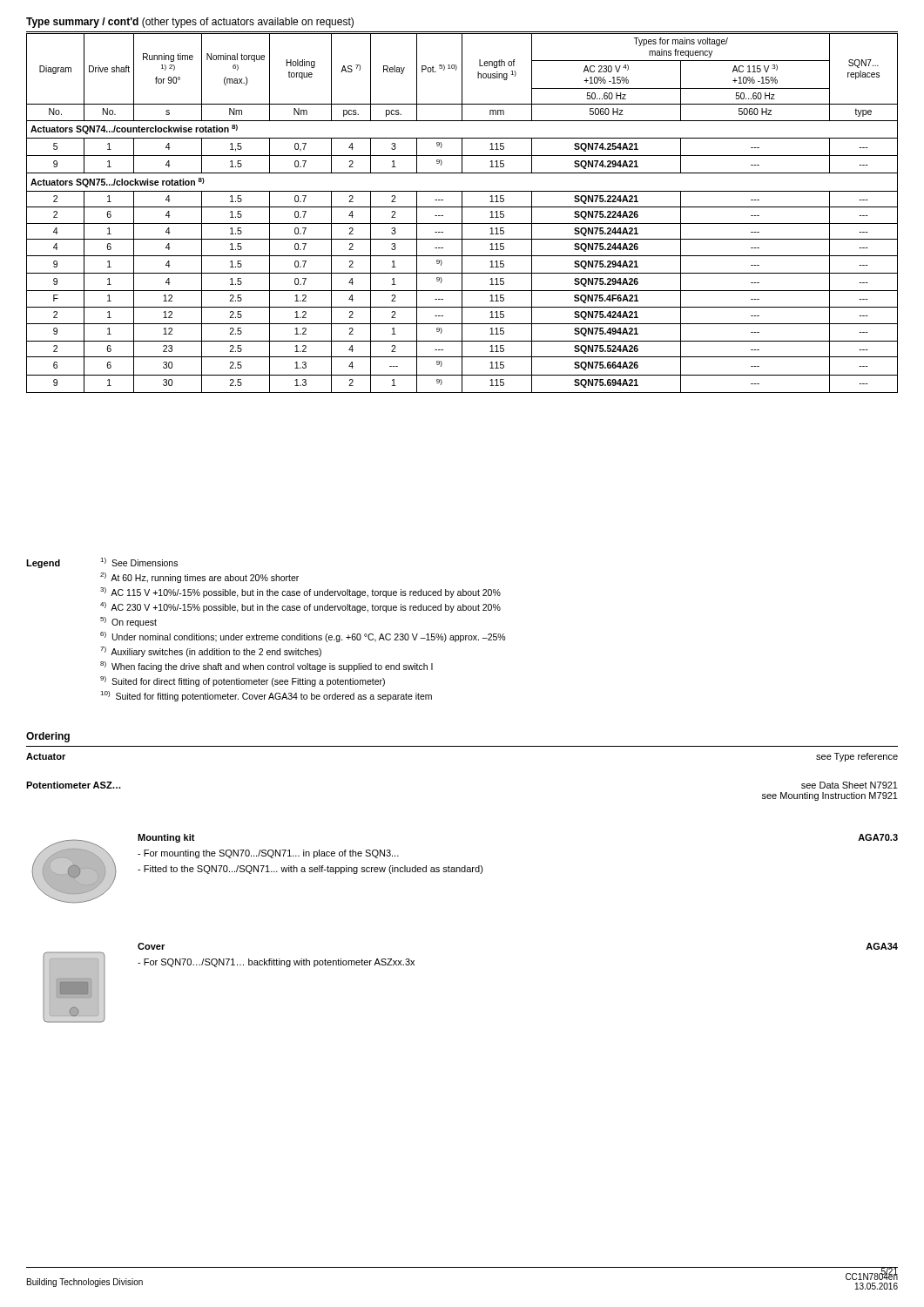Point to the passage starting "3) AC 115 V +10%/-15%"

point(300,591)
